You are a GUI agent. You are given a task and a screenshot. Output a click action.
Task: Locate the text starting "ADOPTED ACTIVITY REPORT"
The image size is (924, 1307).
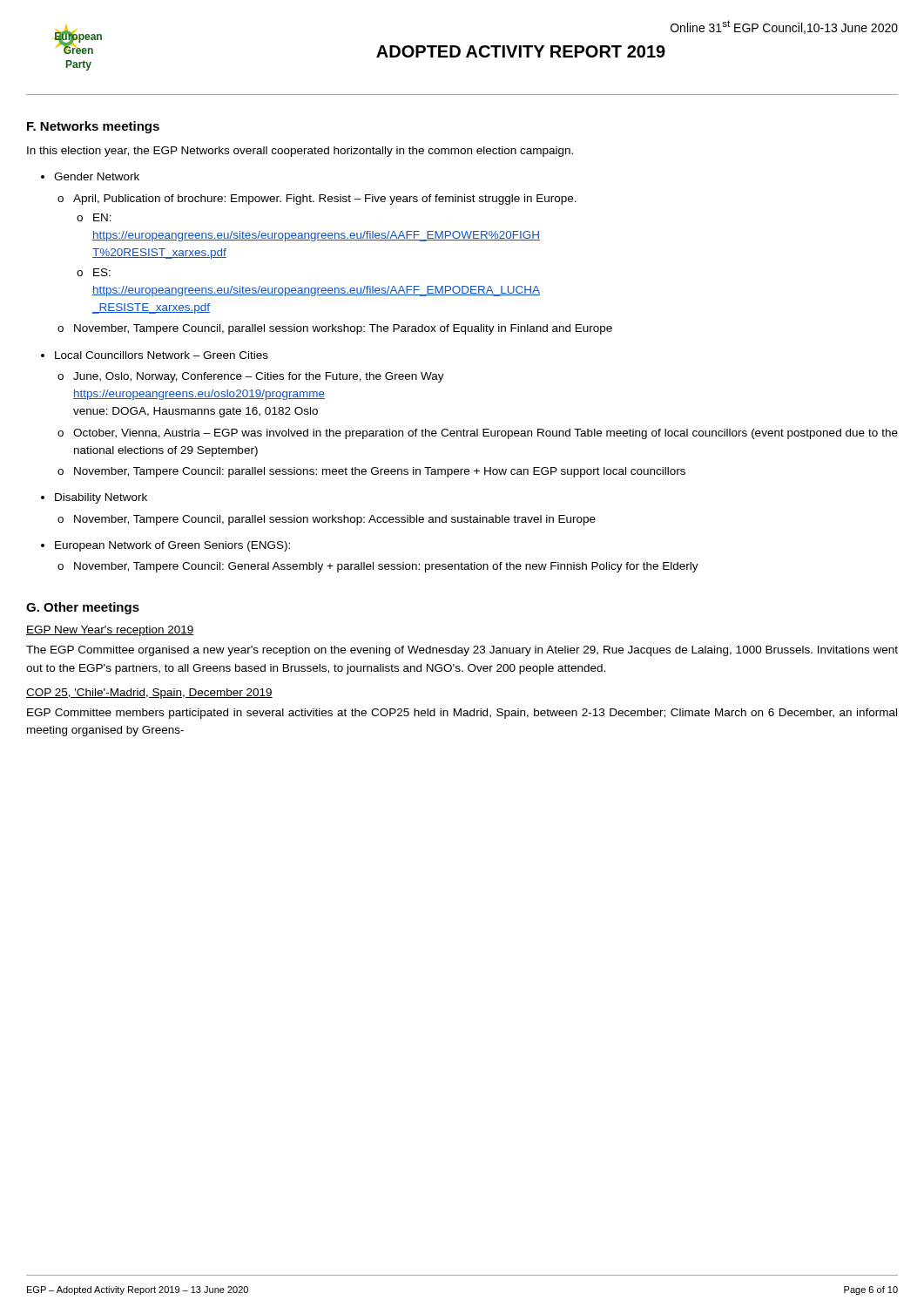point(521,51)
